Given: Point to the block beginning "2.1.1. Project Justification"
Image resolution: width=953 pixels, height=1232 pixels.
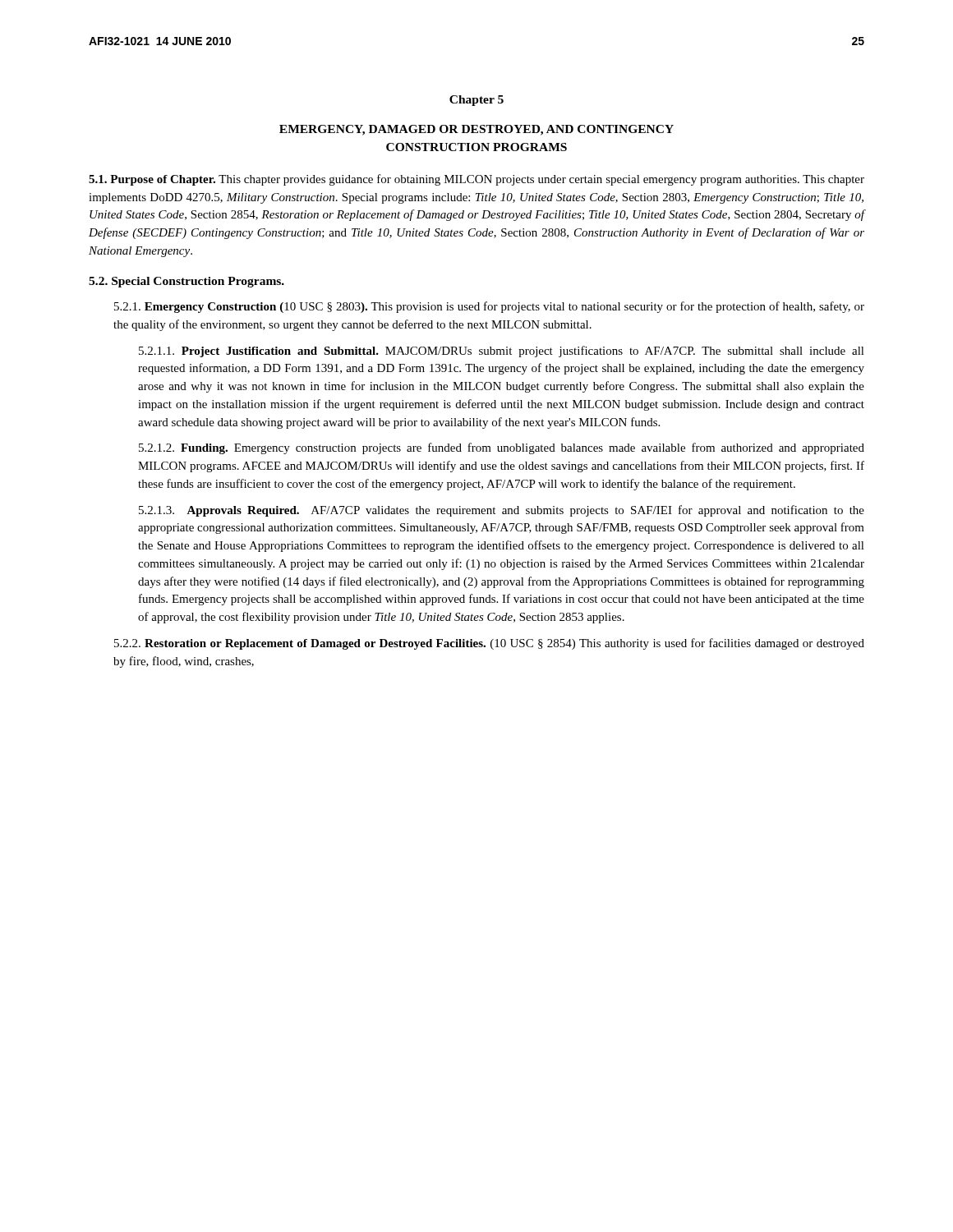Looking at the screenshot, I should [x=501, y=386].
